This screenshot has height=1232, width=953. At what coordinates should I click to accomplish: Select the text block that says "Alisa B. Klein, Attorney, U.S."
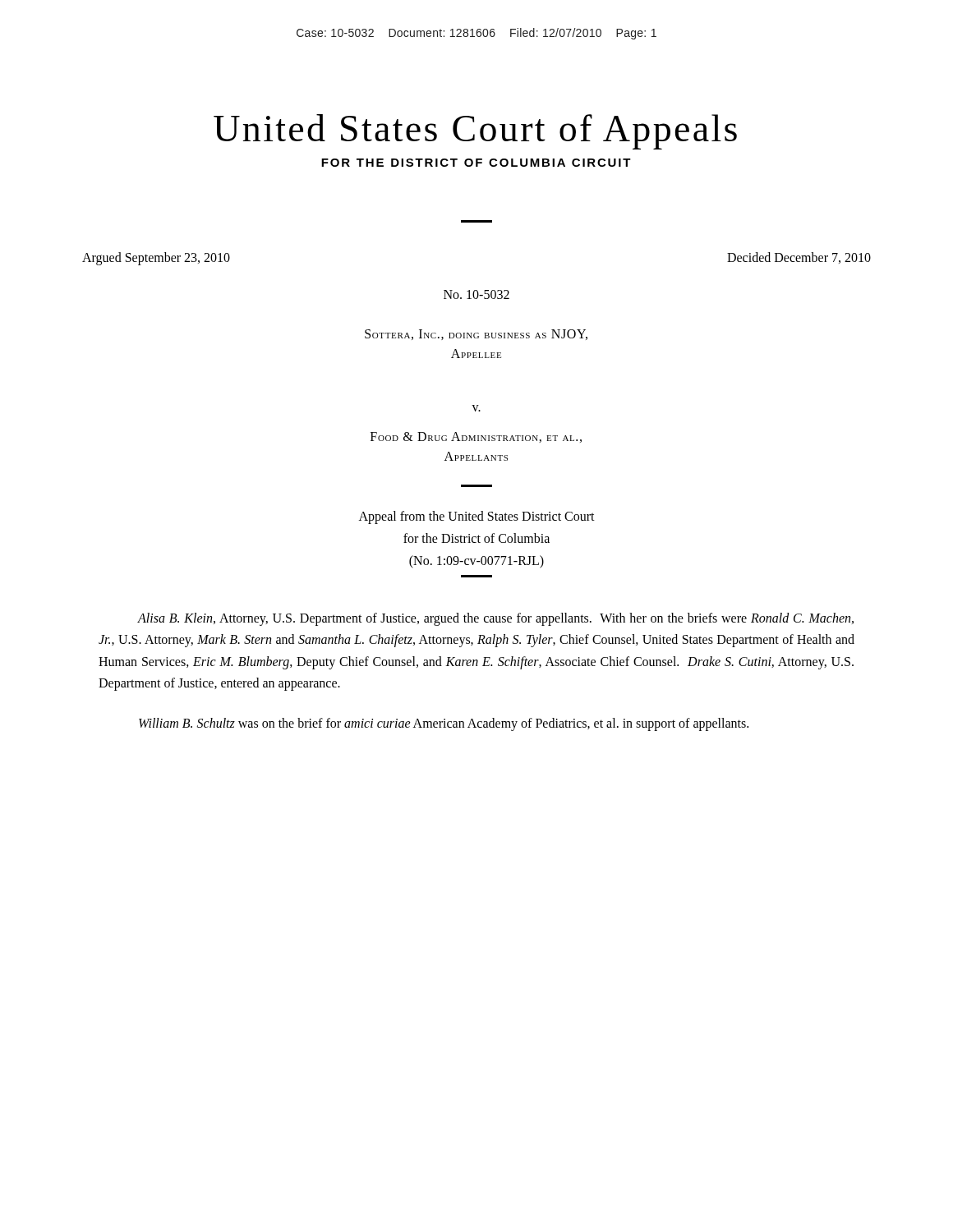(476, 651)
